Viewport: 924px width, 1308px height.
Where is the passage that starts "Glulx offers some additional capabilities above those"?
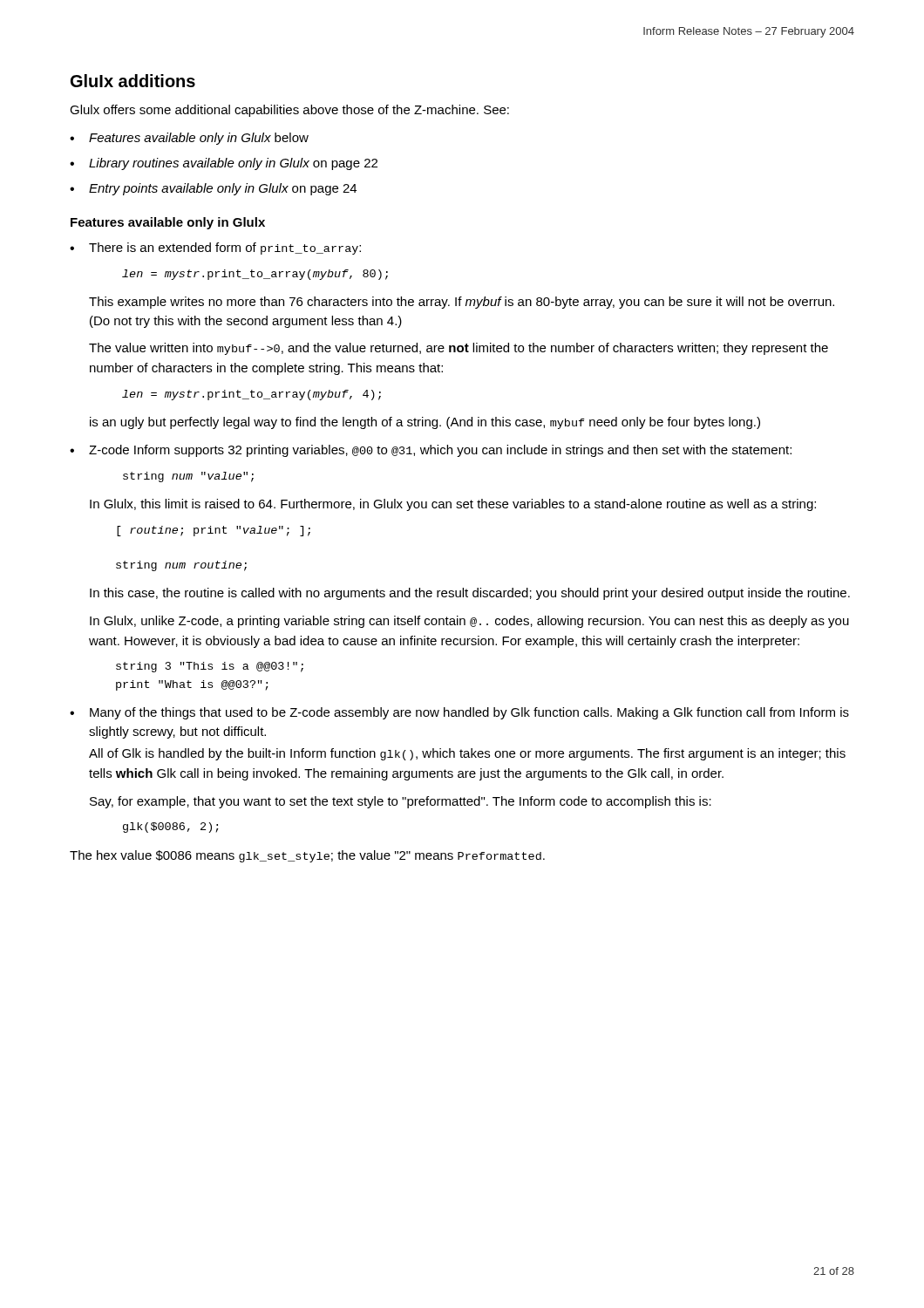click(x=462, y=110)
